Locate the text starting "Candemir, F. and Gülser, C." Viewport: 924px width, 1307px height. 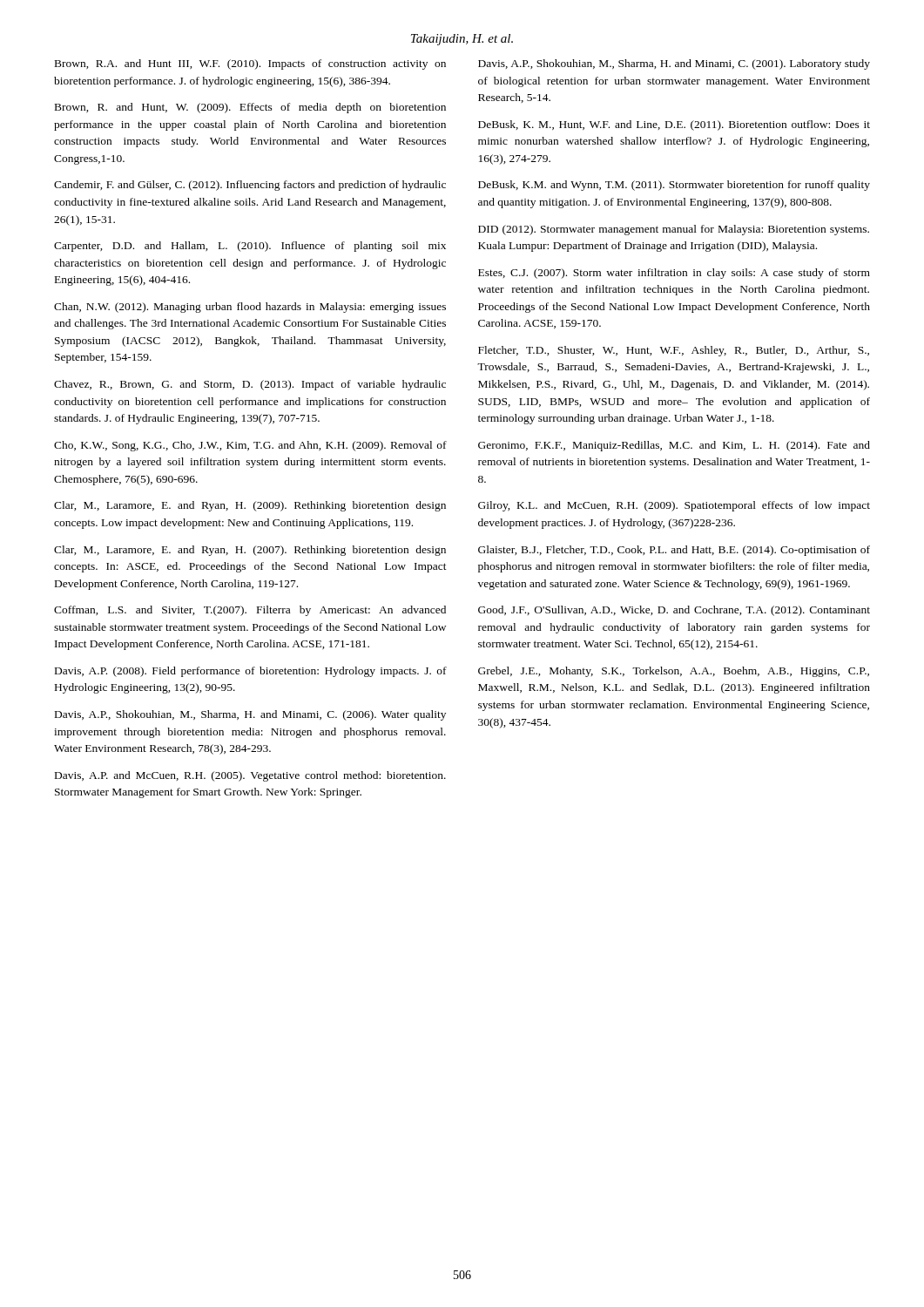click(x=250, y=202)
